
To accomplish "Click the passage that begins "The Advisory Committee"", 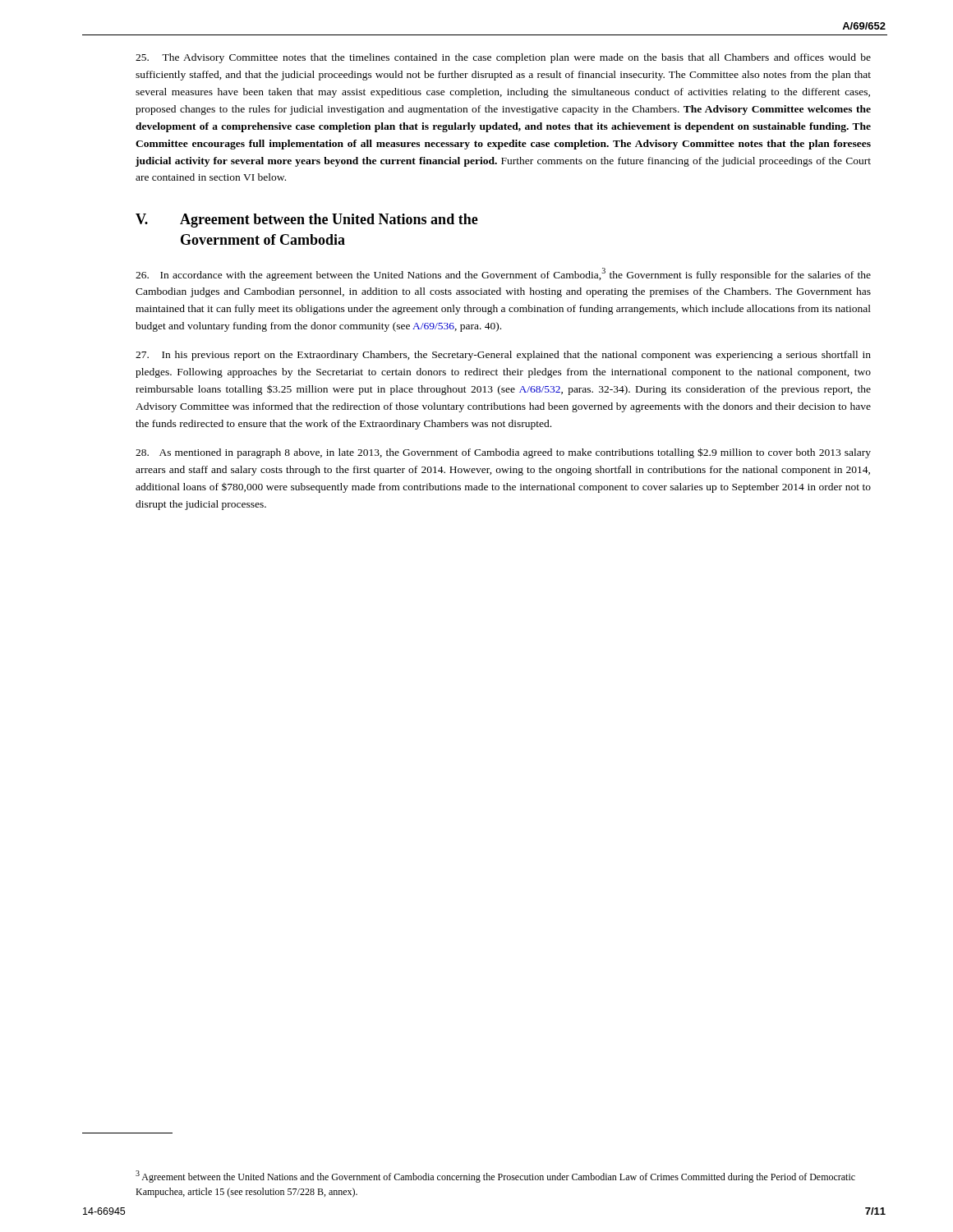I will [x=503, y=117].
